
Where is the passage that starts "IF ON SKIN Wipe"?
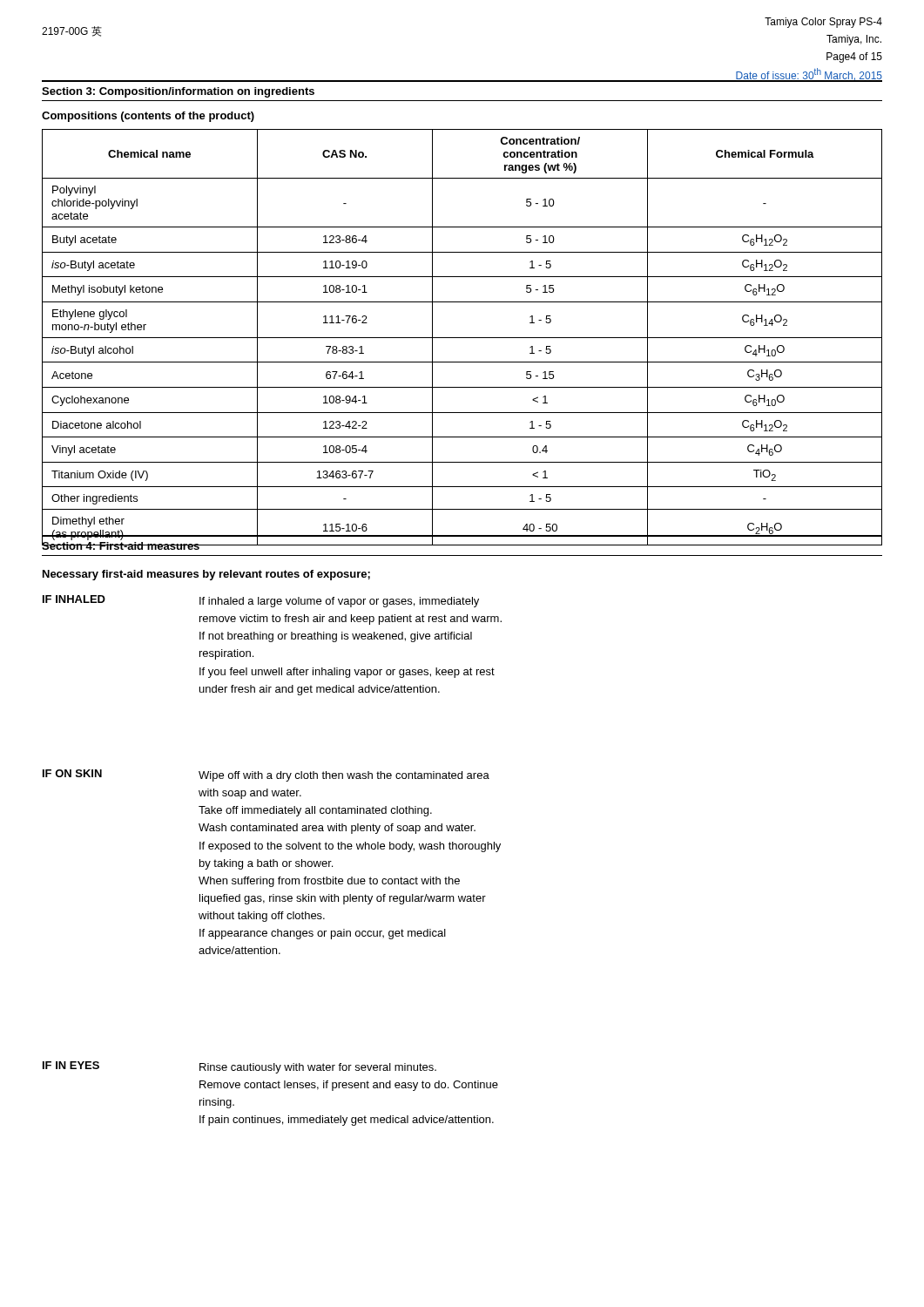[x=266, y=775]
